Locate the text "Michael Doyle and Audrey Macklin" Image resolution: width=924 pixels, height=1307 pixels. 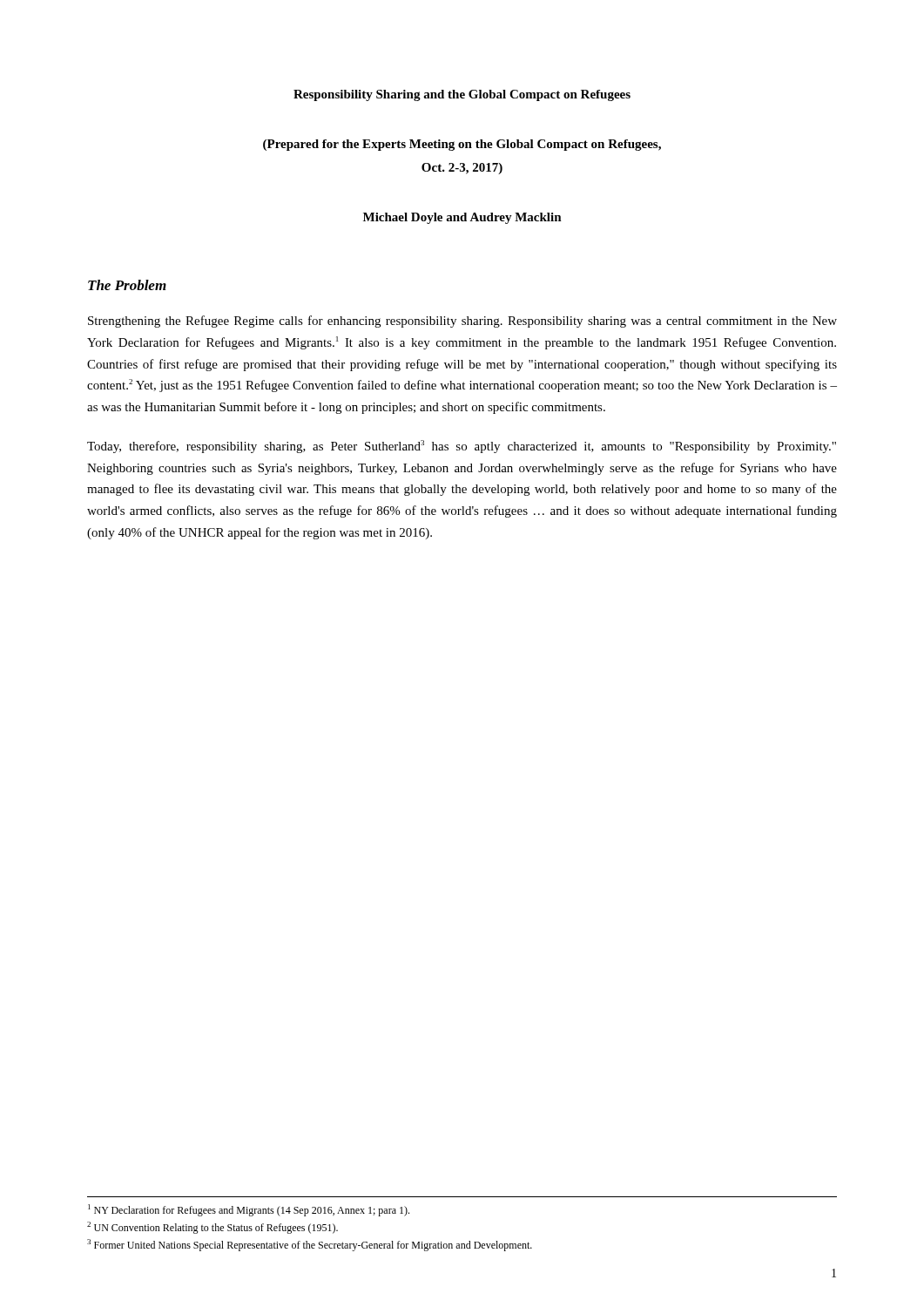tap(462, 217)
